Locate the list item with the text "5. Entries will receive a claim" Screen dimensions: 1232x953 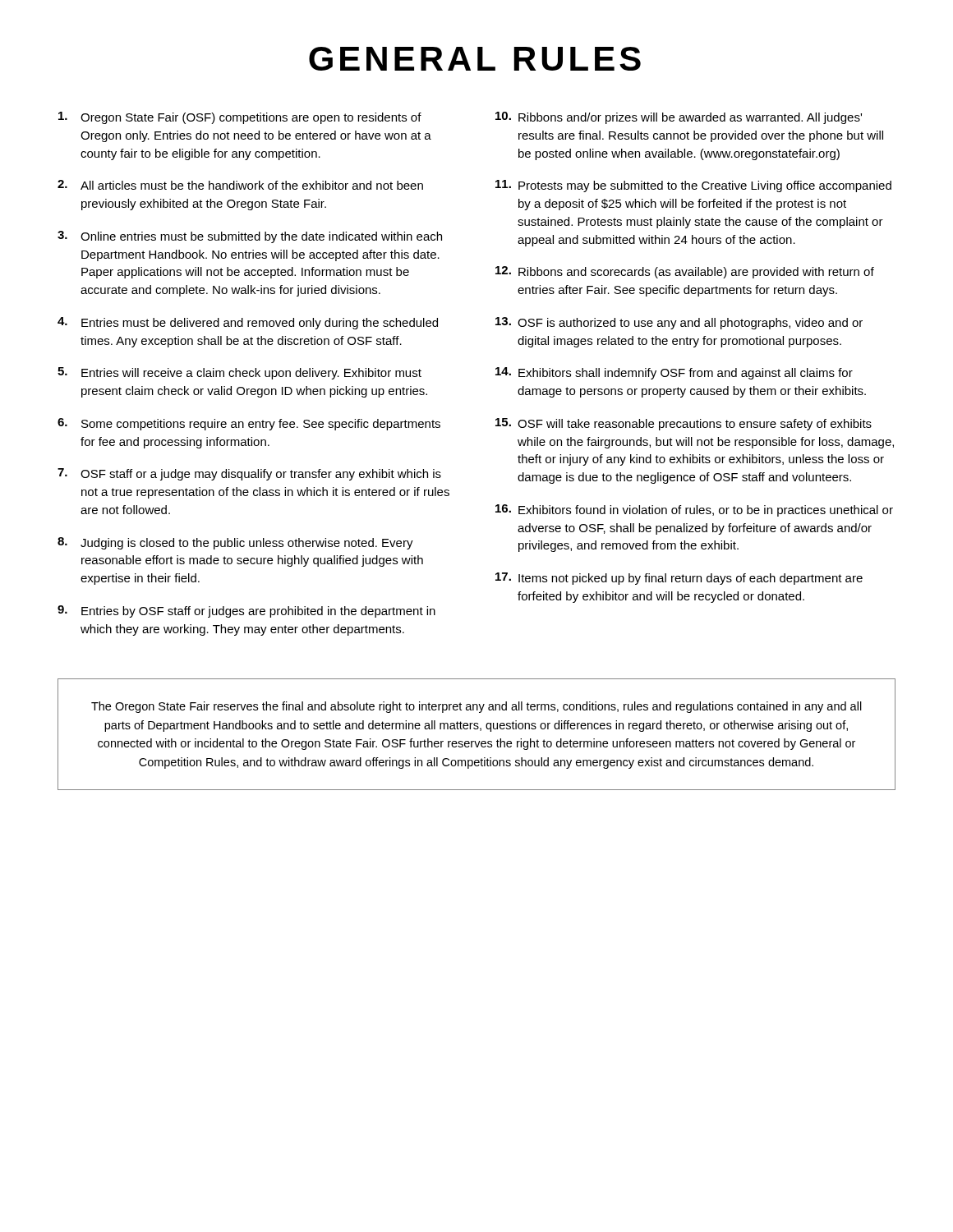[x=258, y=382]
